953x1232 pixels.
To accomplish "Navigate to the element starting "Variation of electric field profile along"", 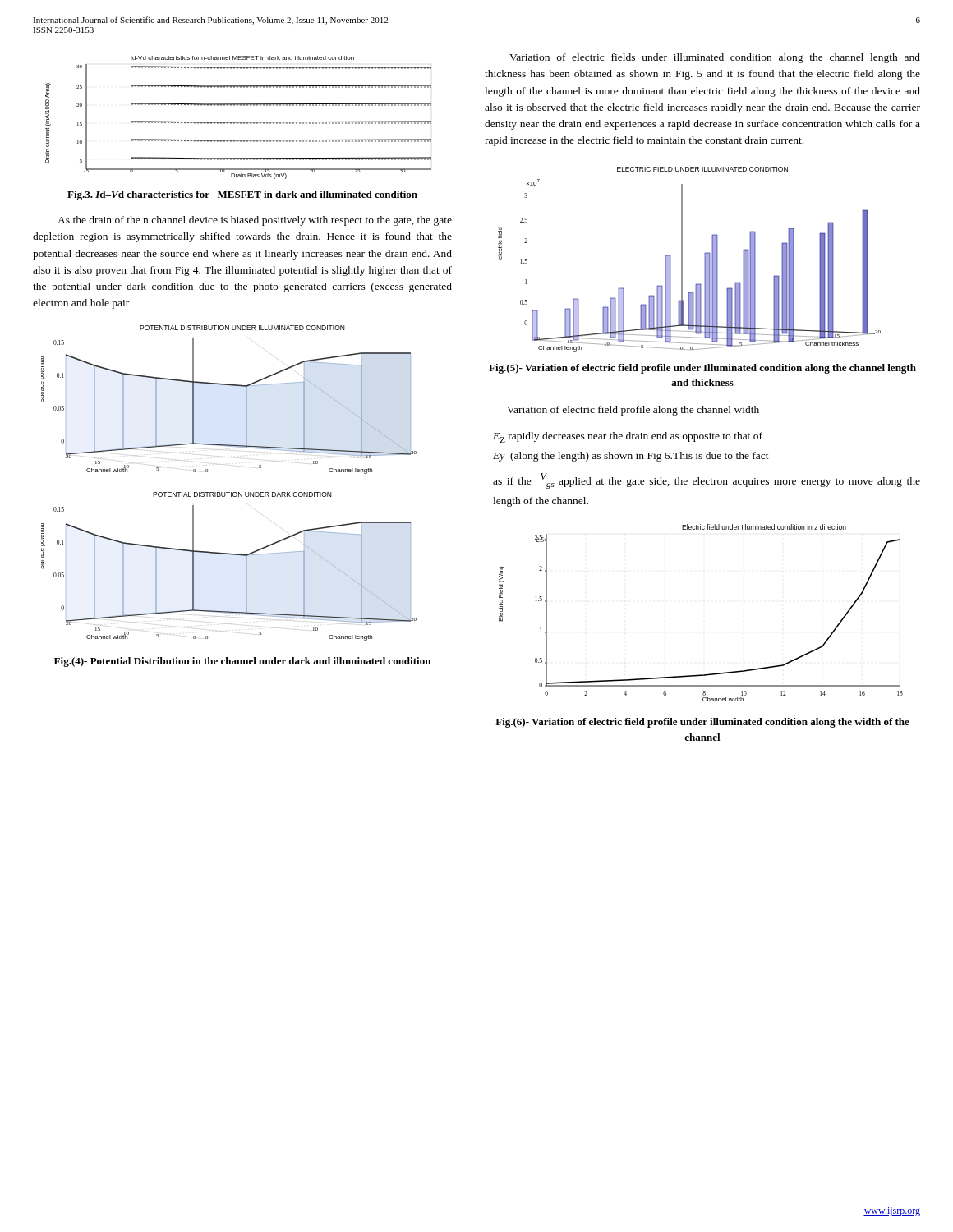I will [622, 409].
